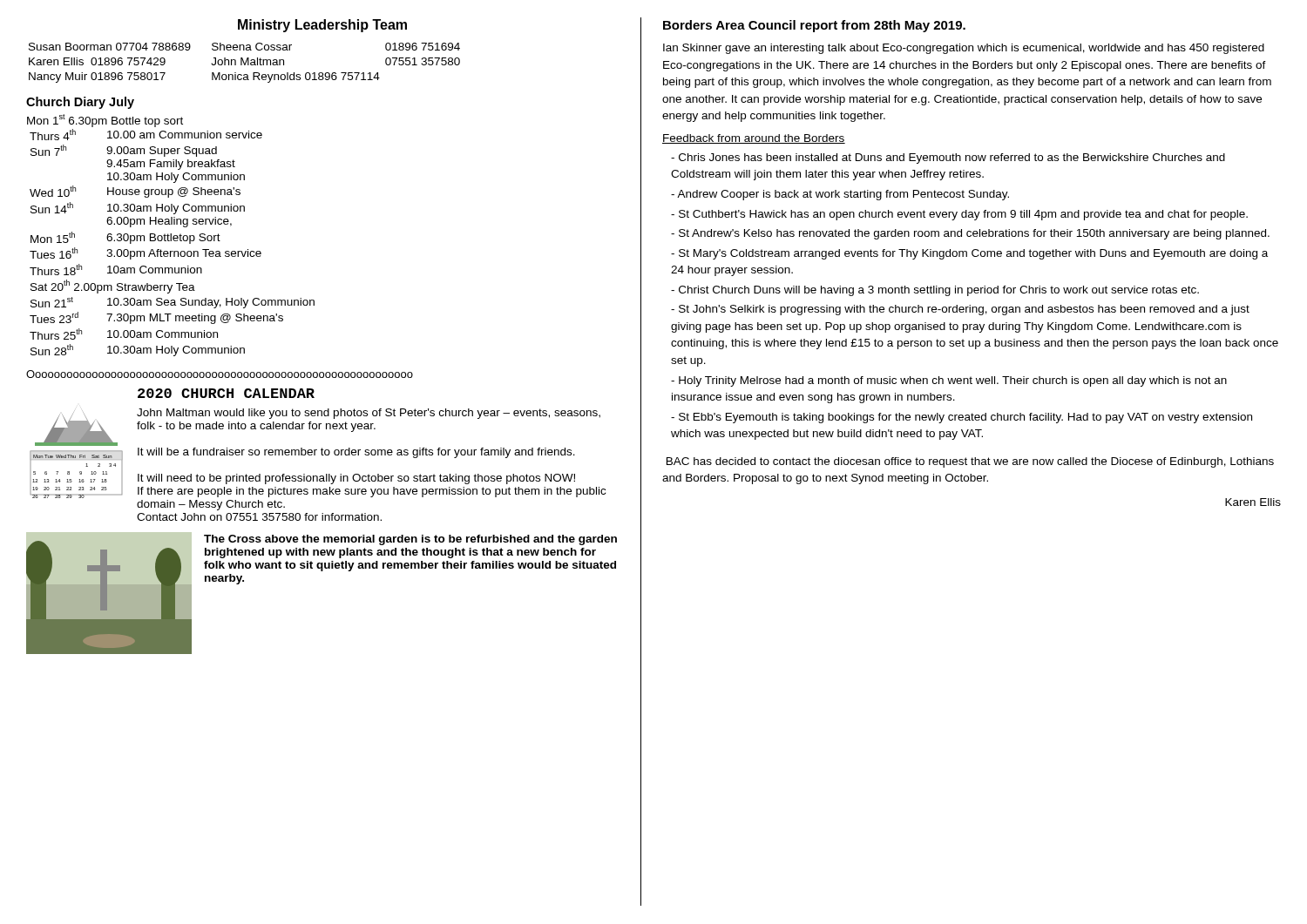This screenshot has height=924, width=1307.
Task: Select the text starting "Feedback from around the Borders"
Action: (x=753, y=138)
